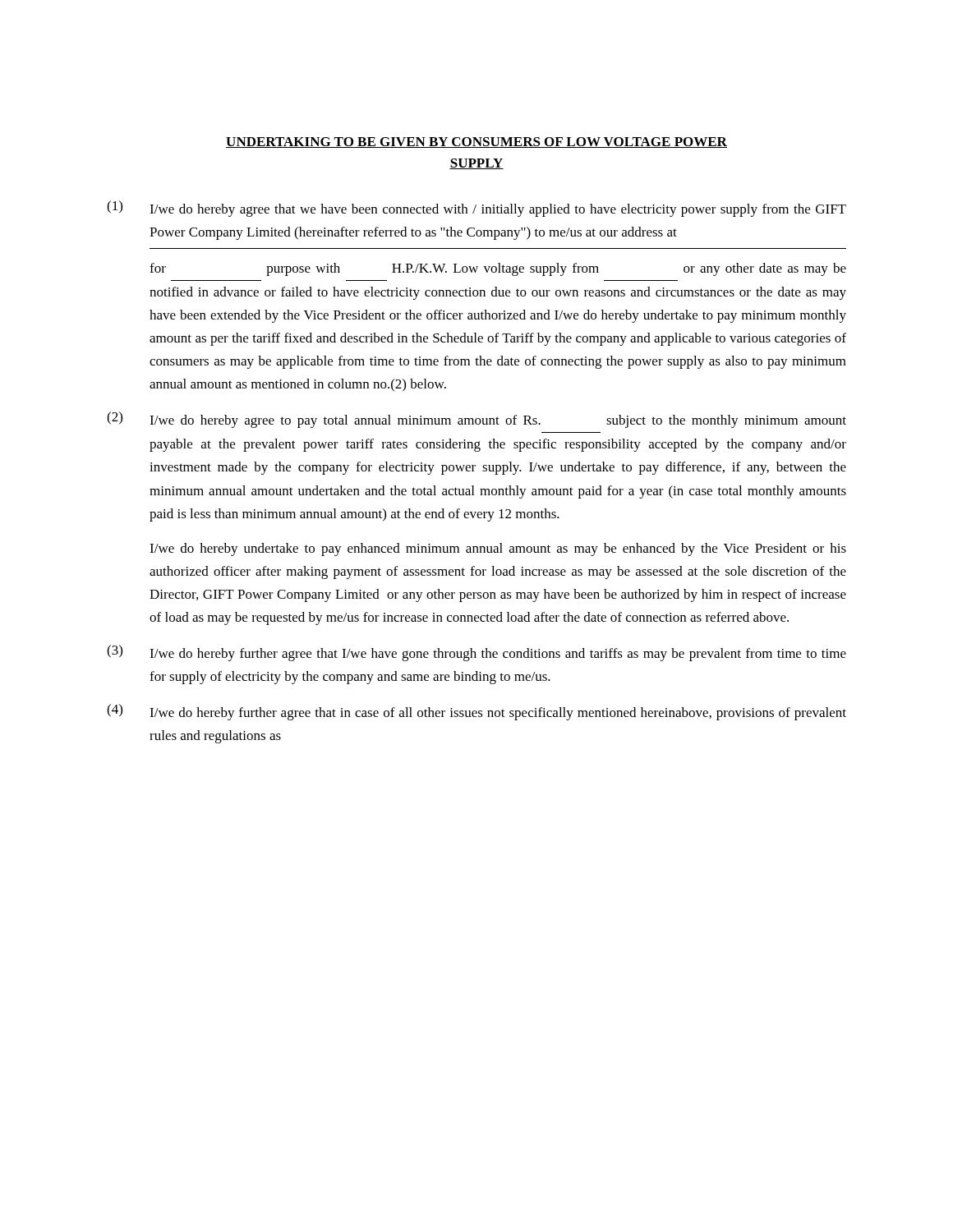The image size is (953, 1232).
Task: Locate the passage starting "UNDERTAKING TO BE"
Action: pyautogui.click(x=476, y=152)
